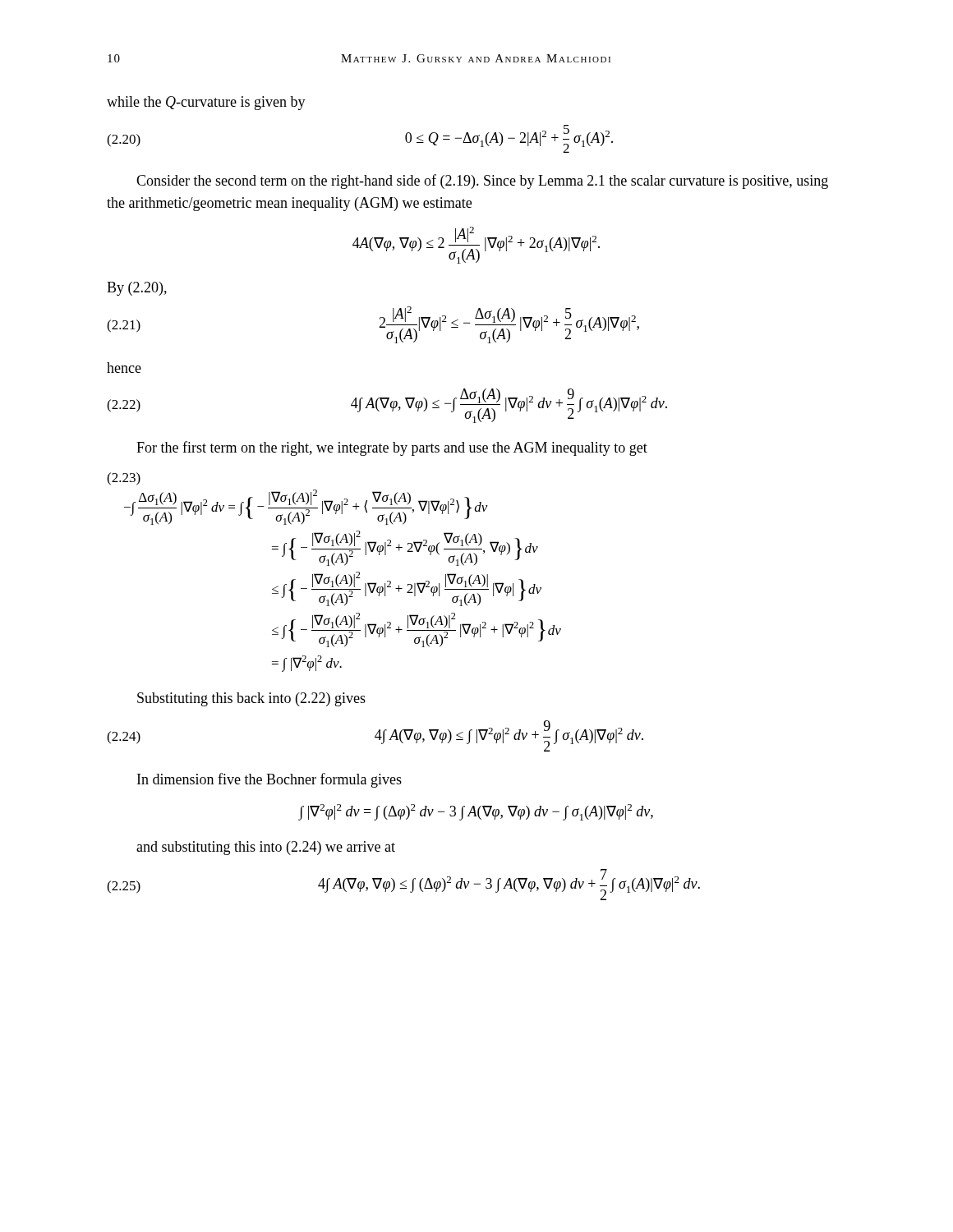Viewport: 953px width, 1232px height.
Task: Point to "4A(∇φ, ∇φ) ≤ 2 |A|2σ1(A) |∇φ|2 + 2σ1(A)|∇φ|2."
Action: (x=476, y=245)
